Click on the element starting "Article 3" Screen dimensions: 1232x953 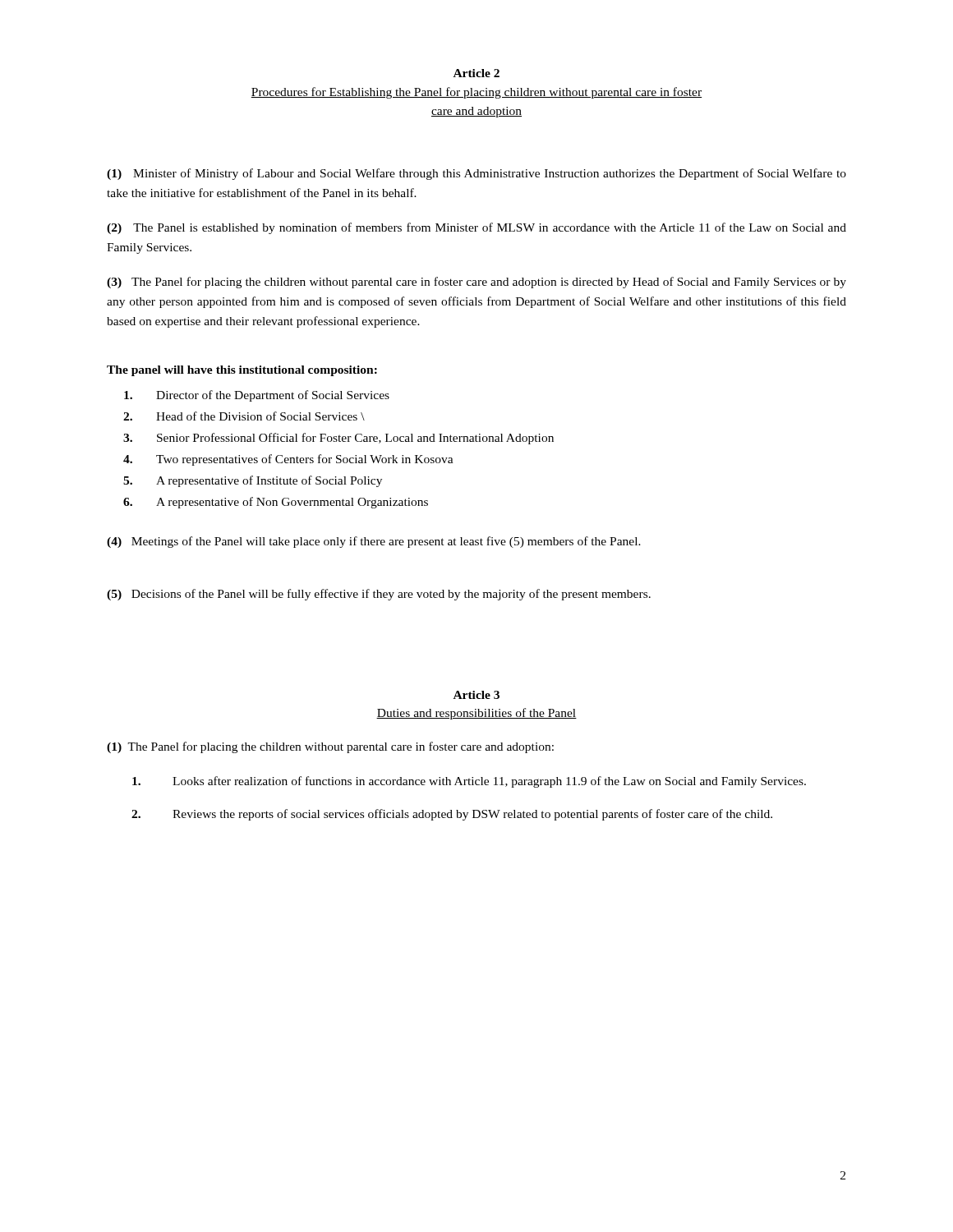(x=476, y=695)
